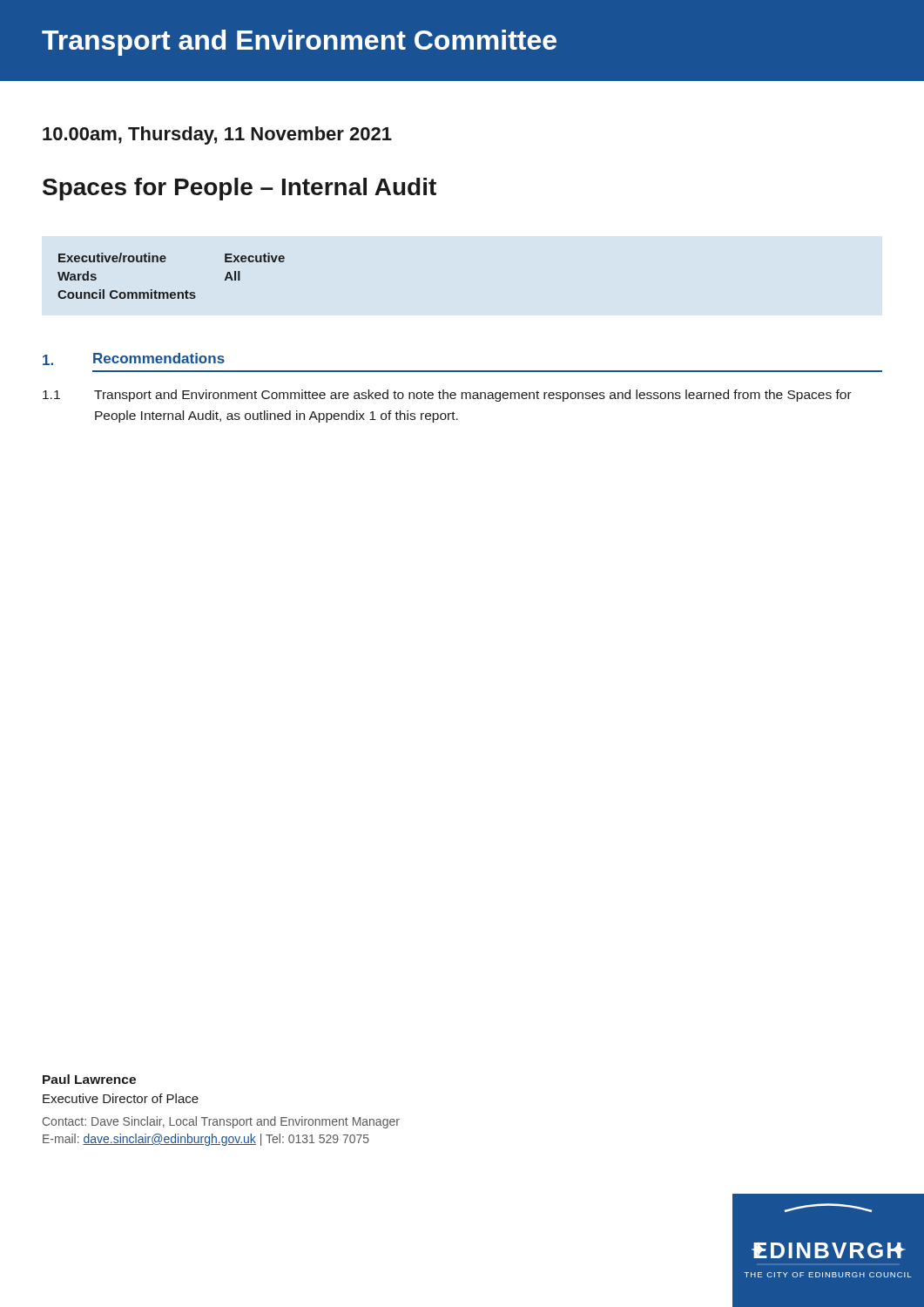Screen dimensions: 1307x924
Task: Click on the passage starting "Executive Director of Place"
Action: coord(120,1098)
